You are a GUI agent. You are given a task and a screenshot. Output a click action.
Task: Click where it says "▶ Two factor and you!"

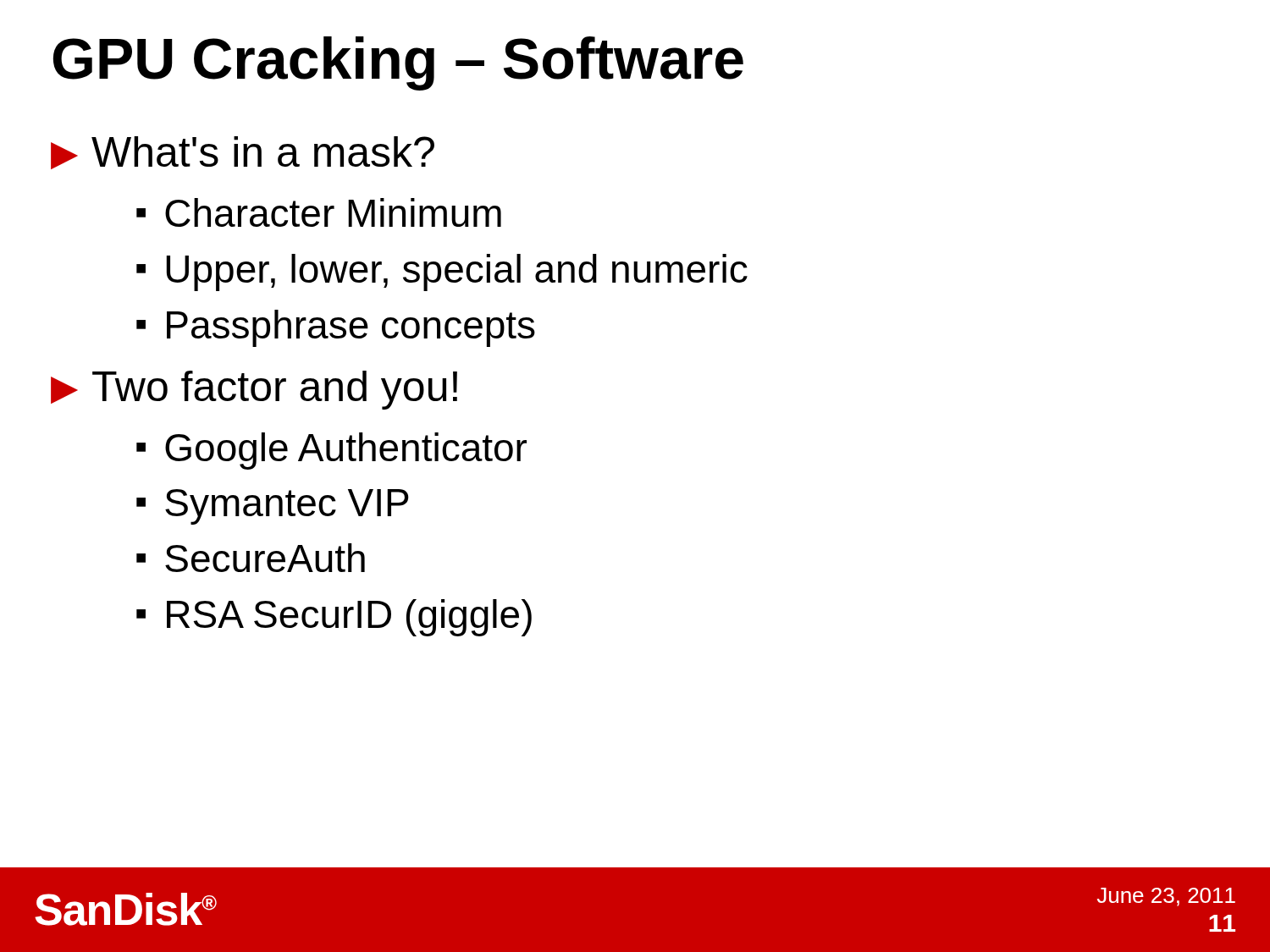click(256, 387)
